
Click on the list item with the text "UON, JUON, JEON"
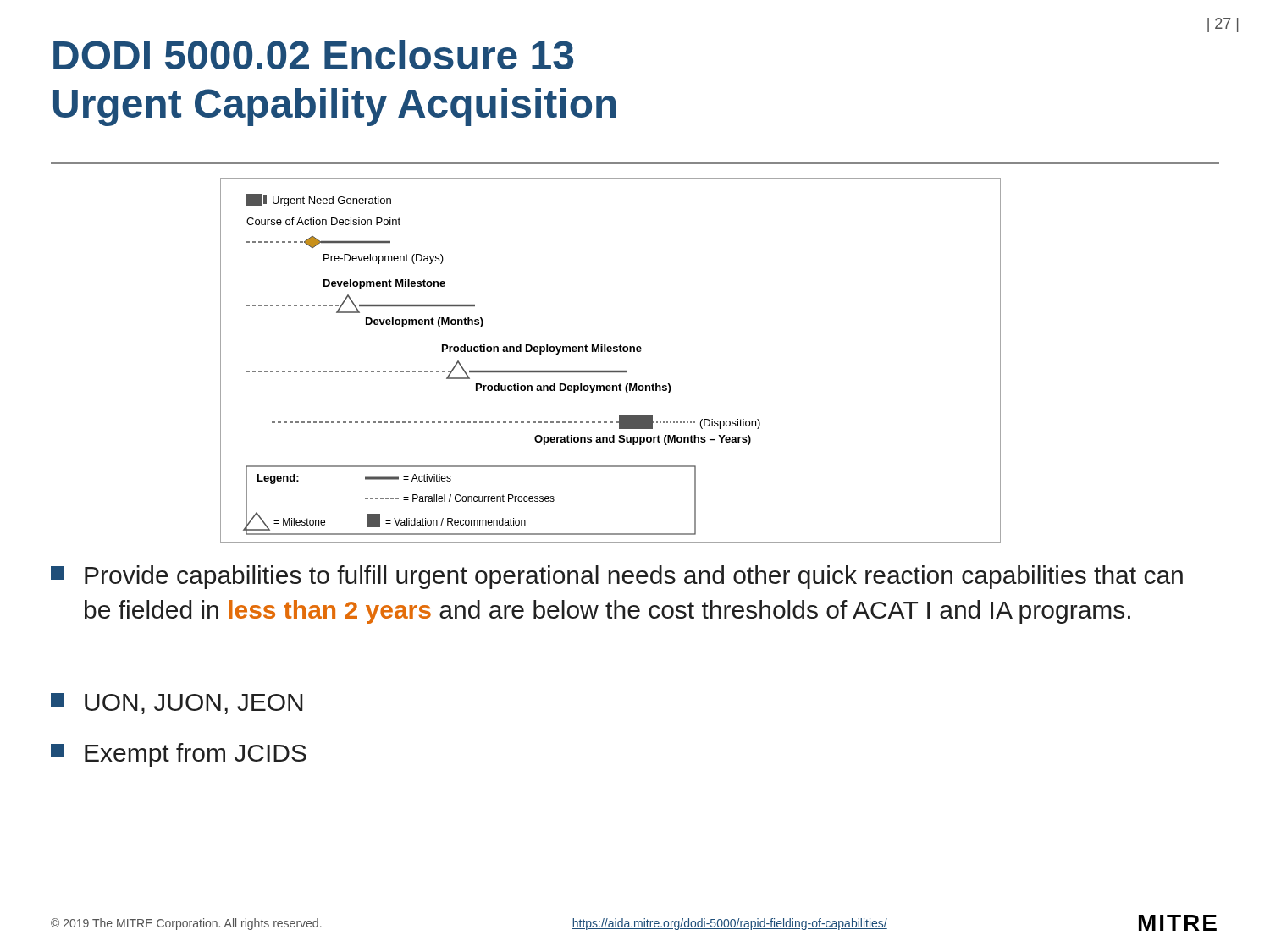[x=178, y=703]
